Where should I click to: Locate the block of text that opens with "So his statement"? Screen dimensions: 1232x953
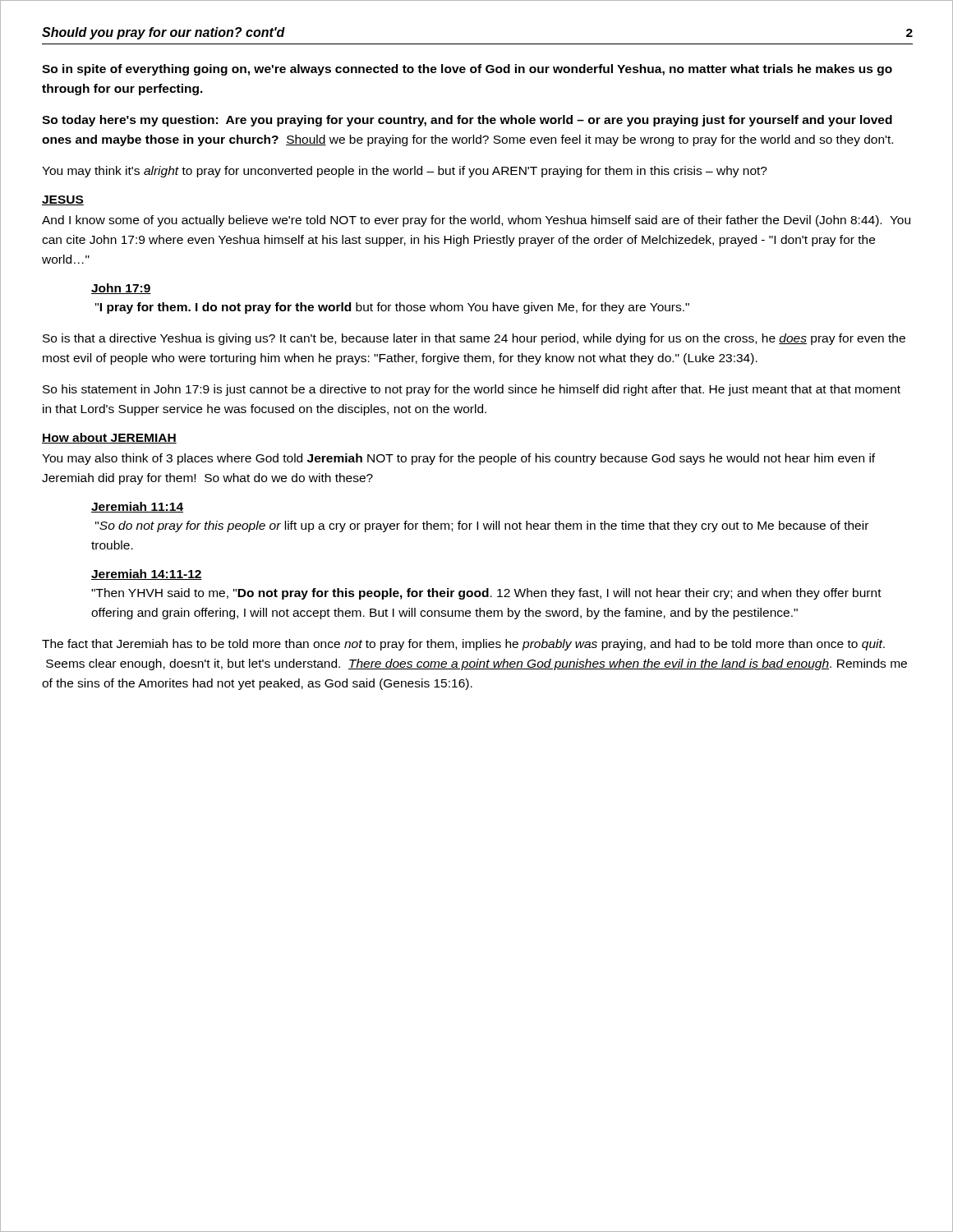471,399
